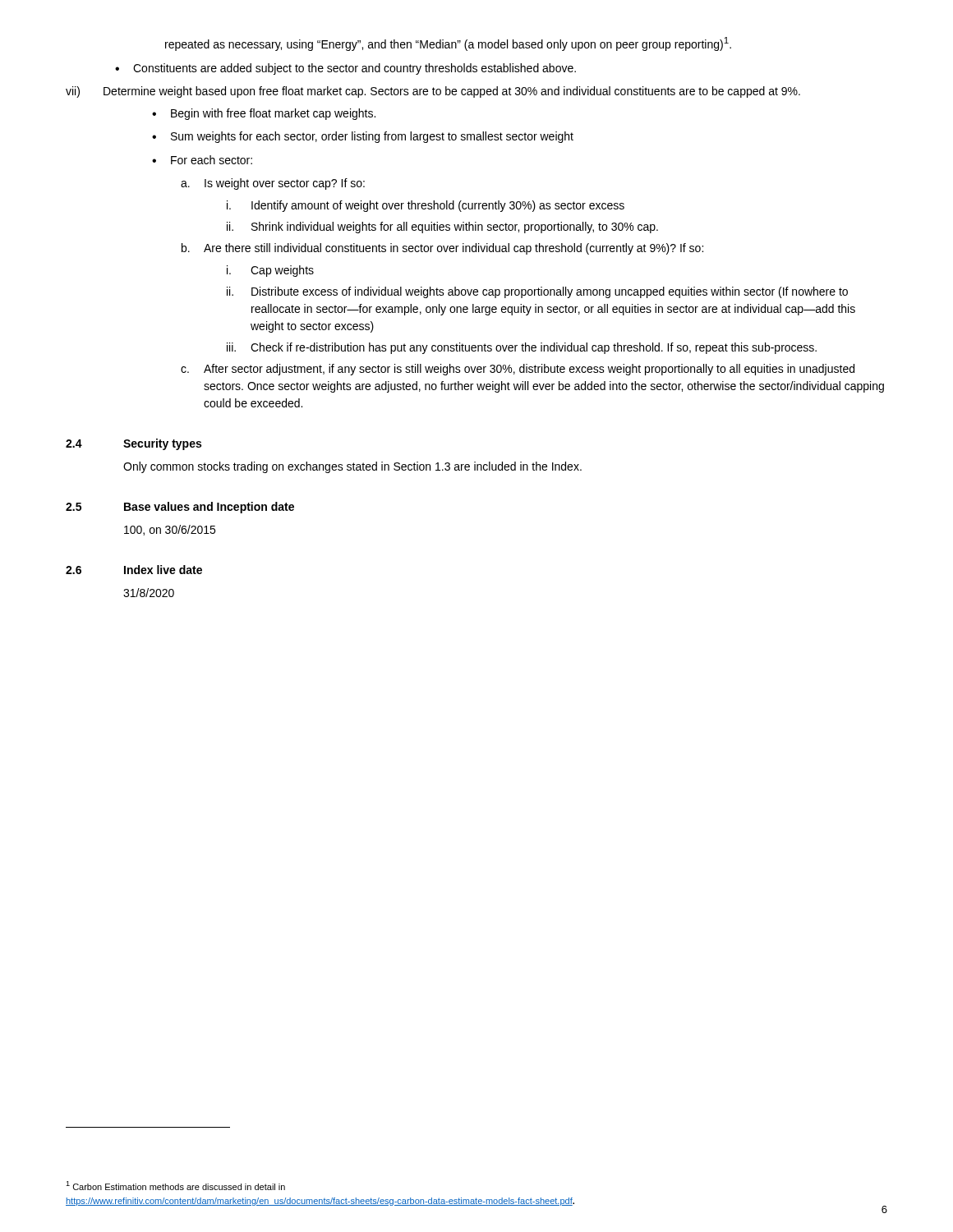Find the text block starting "i. Cap weights"
The height and width of the screenshot is (1232, 953).
click(x=270, y=271)
